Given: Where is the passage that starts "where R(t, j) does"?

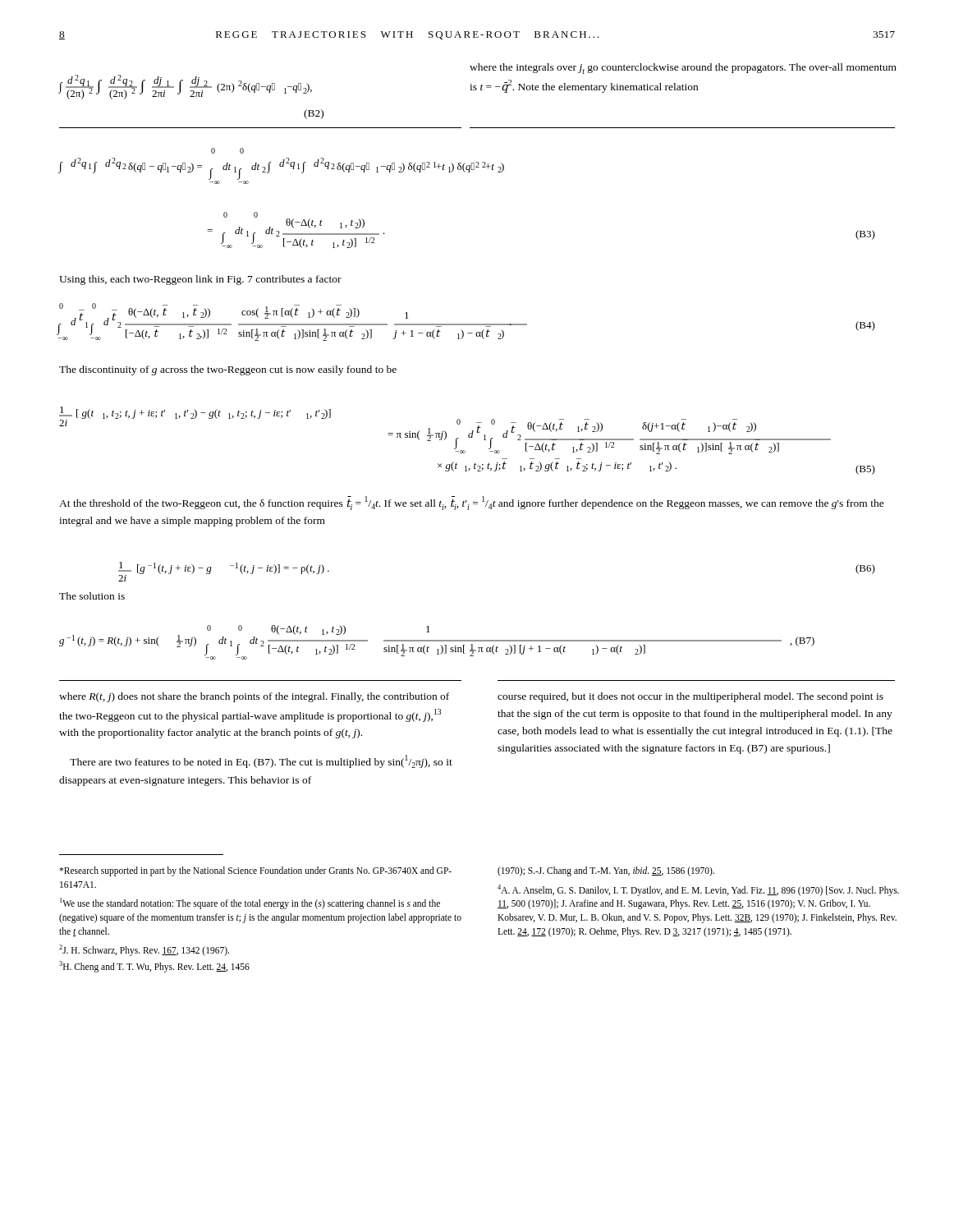Looking at the screenshot, I should coord(254,714).
